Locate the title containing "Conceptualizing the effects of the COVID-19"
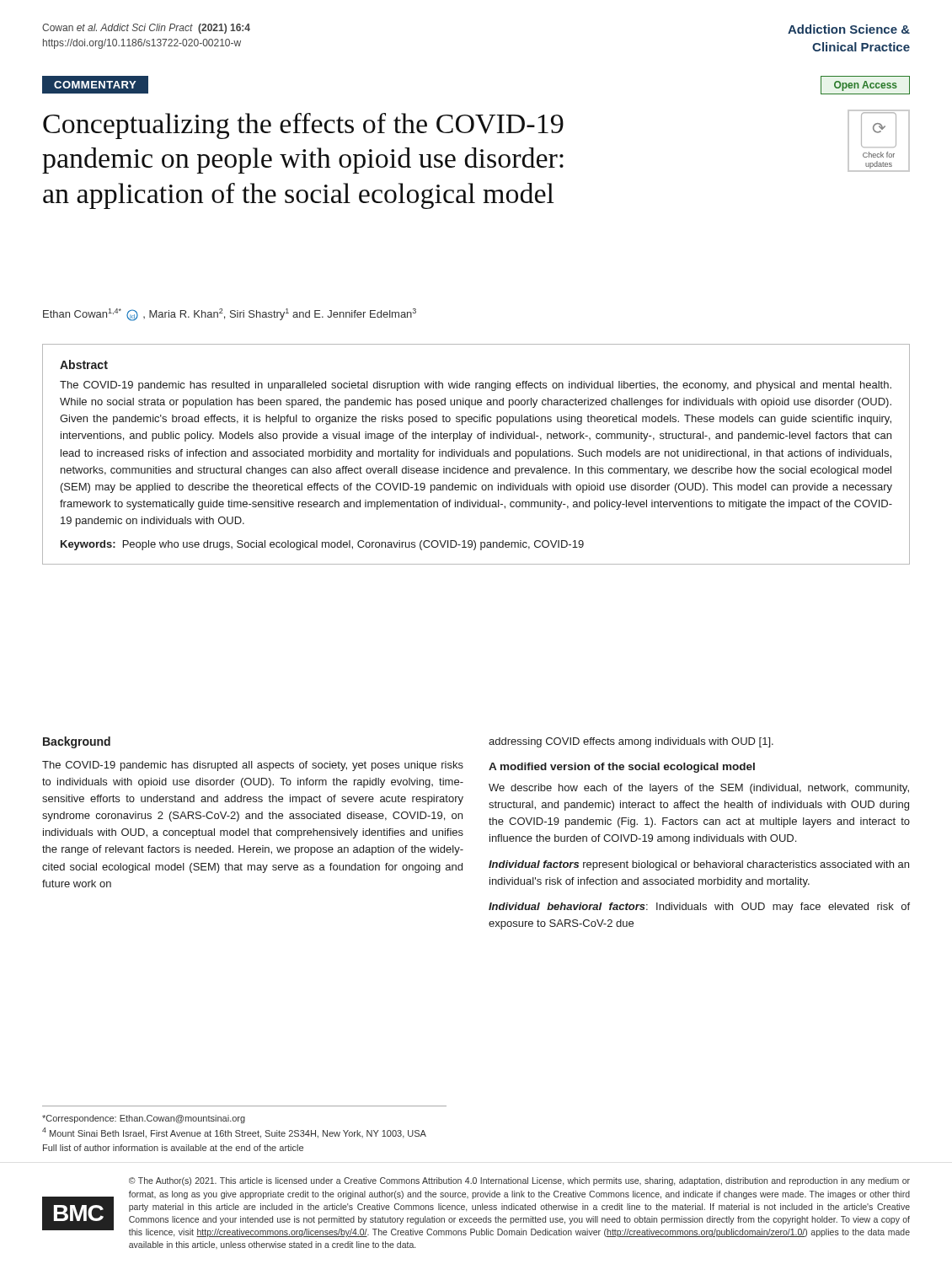 (421, 159)
